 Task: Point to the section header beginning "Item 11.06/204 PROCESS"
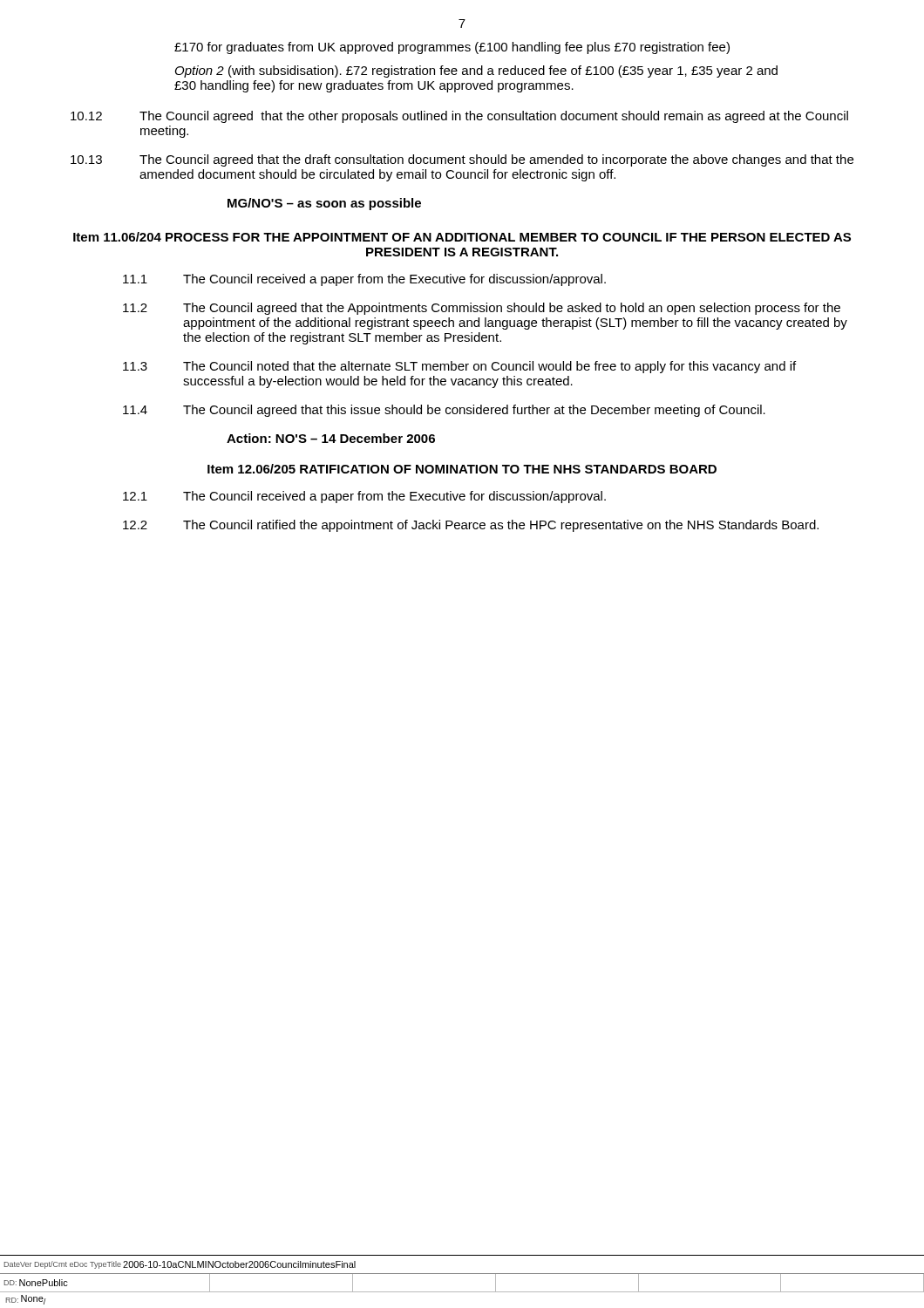[x=462, y=244]
